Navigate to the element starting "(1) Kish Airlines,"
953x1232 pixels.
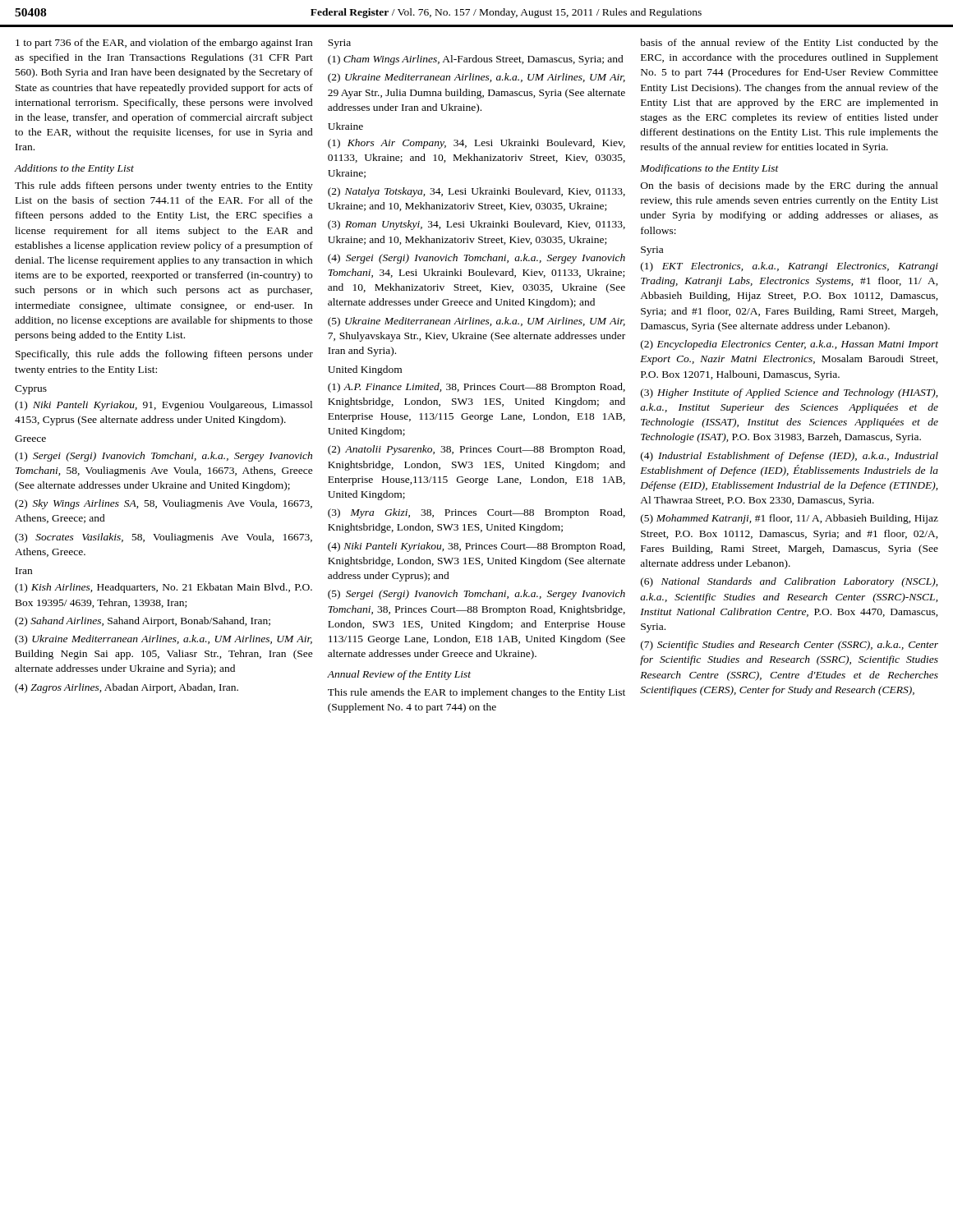point(164,595)
